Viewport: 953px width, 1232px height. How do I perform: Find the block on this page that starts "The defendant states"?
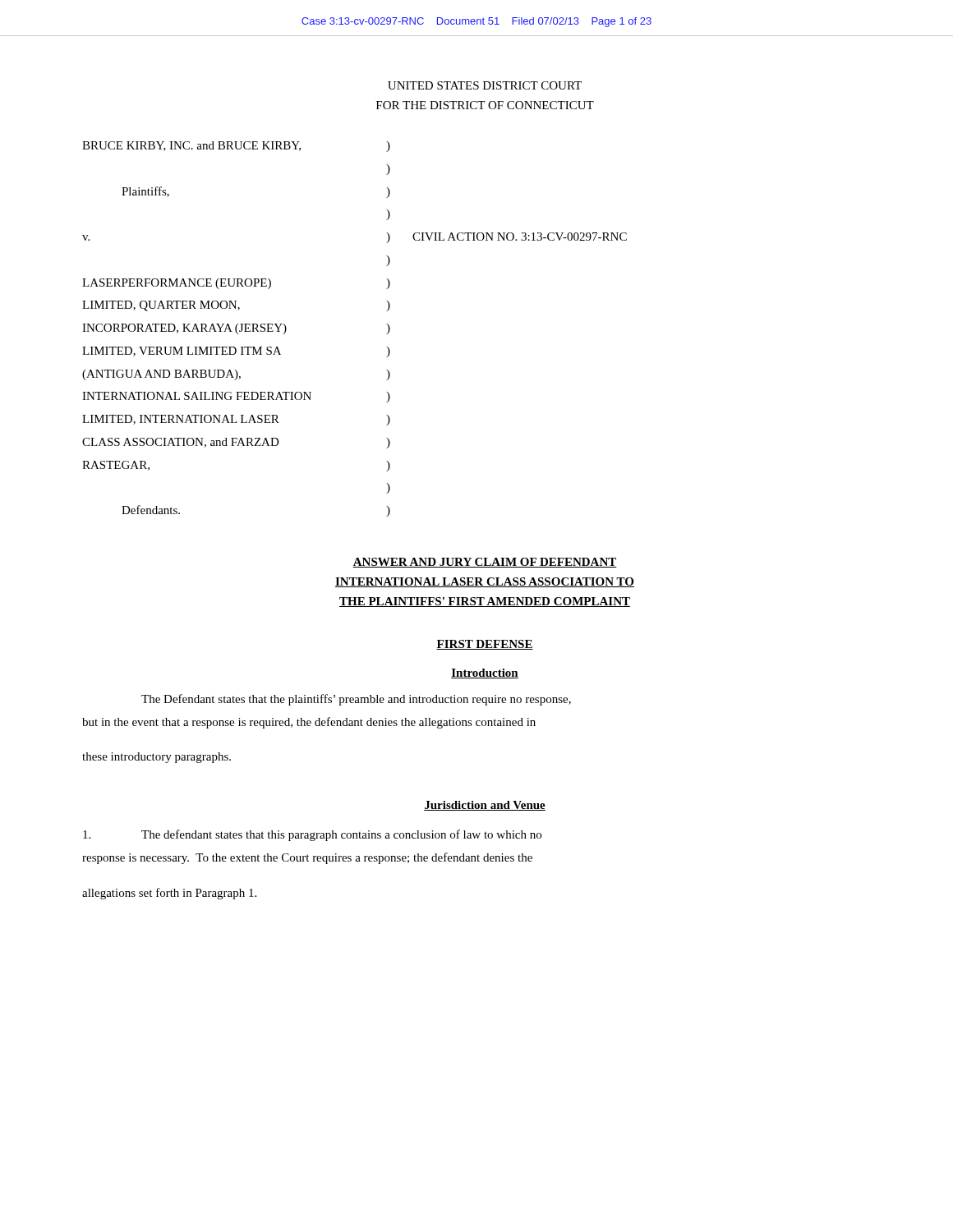(485, 835)
